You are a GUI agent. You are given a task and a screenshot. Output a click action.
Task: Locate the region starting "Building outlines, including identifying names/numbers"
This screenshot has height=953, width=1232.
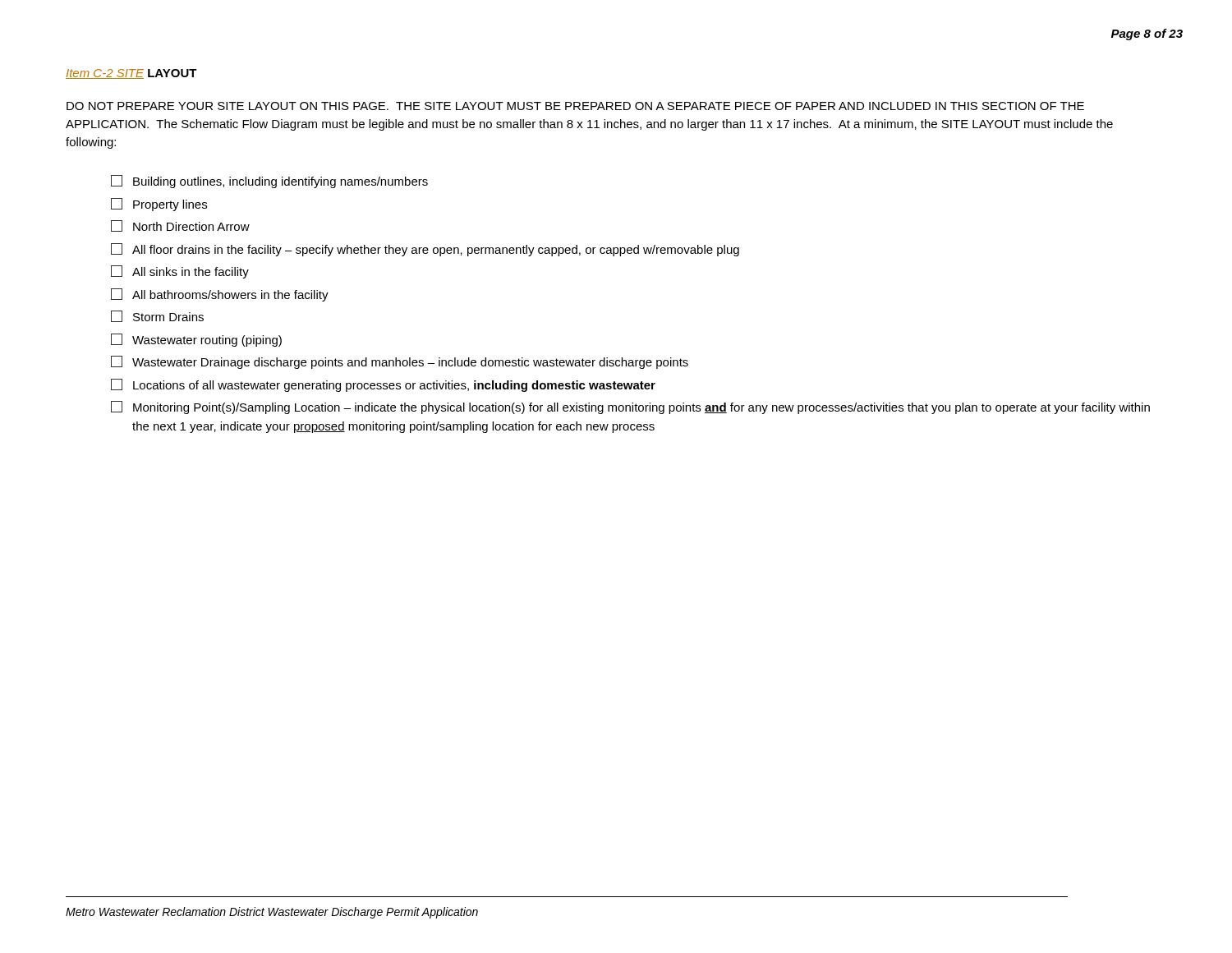click(x=269, y=182)
